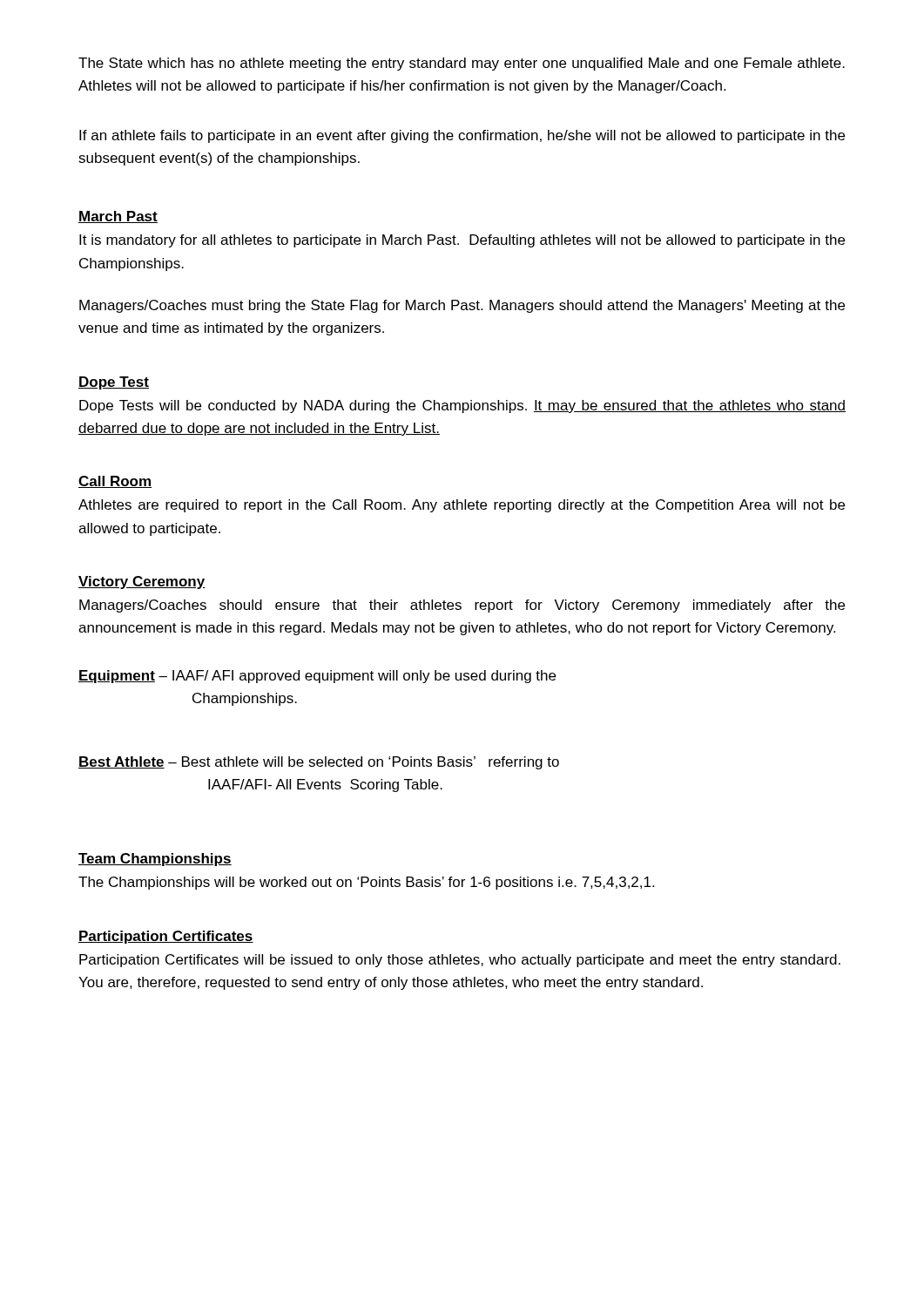Navigate to the region starting "Call Room"
This screenshot has height=1307, width=924.
click(115, 482)
